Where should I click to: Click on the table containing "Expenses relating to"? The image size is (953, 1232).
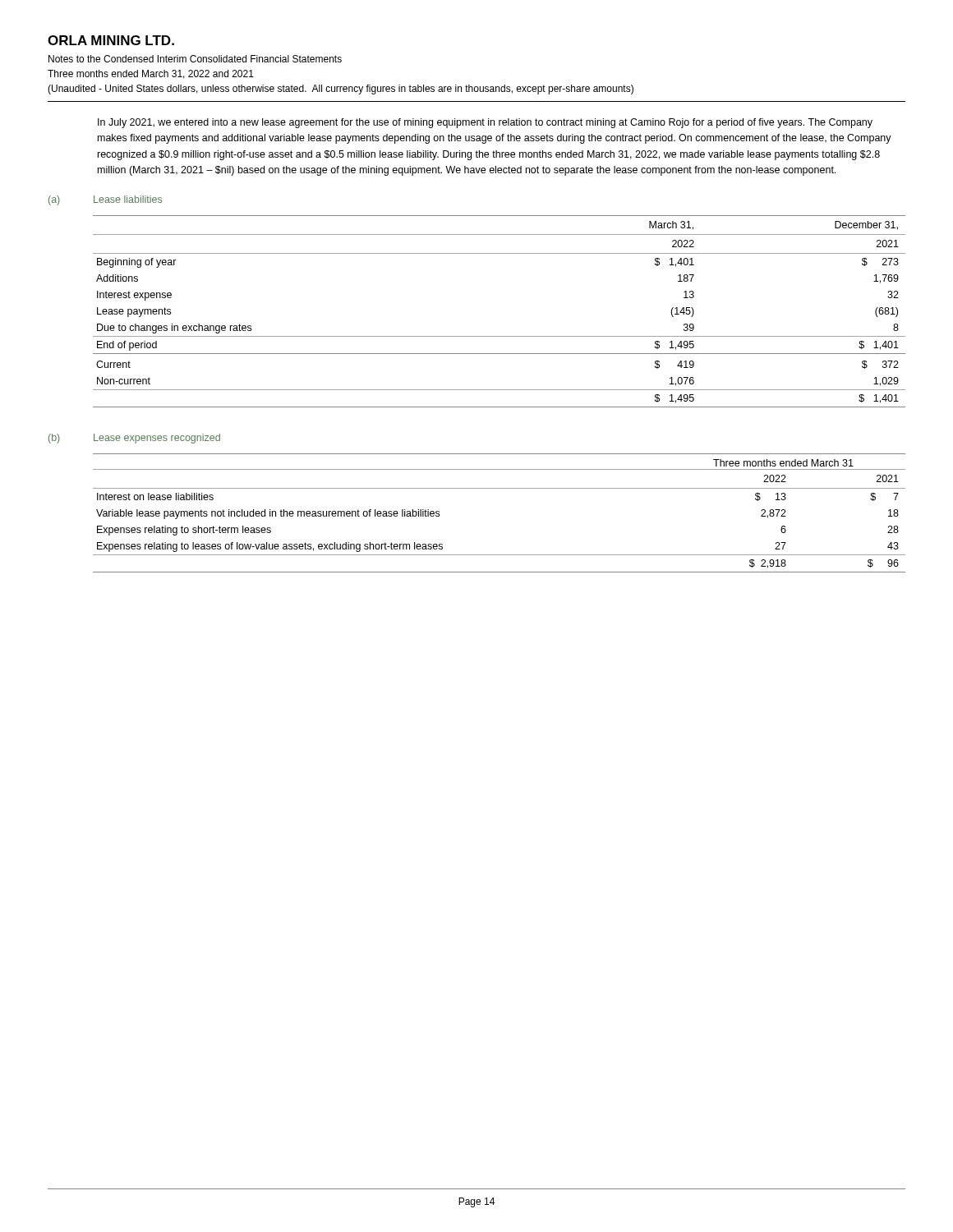point(476,513)
